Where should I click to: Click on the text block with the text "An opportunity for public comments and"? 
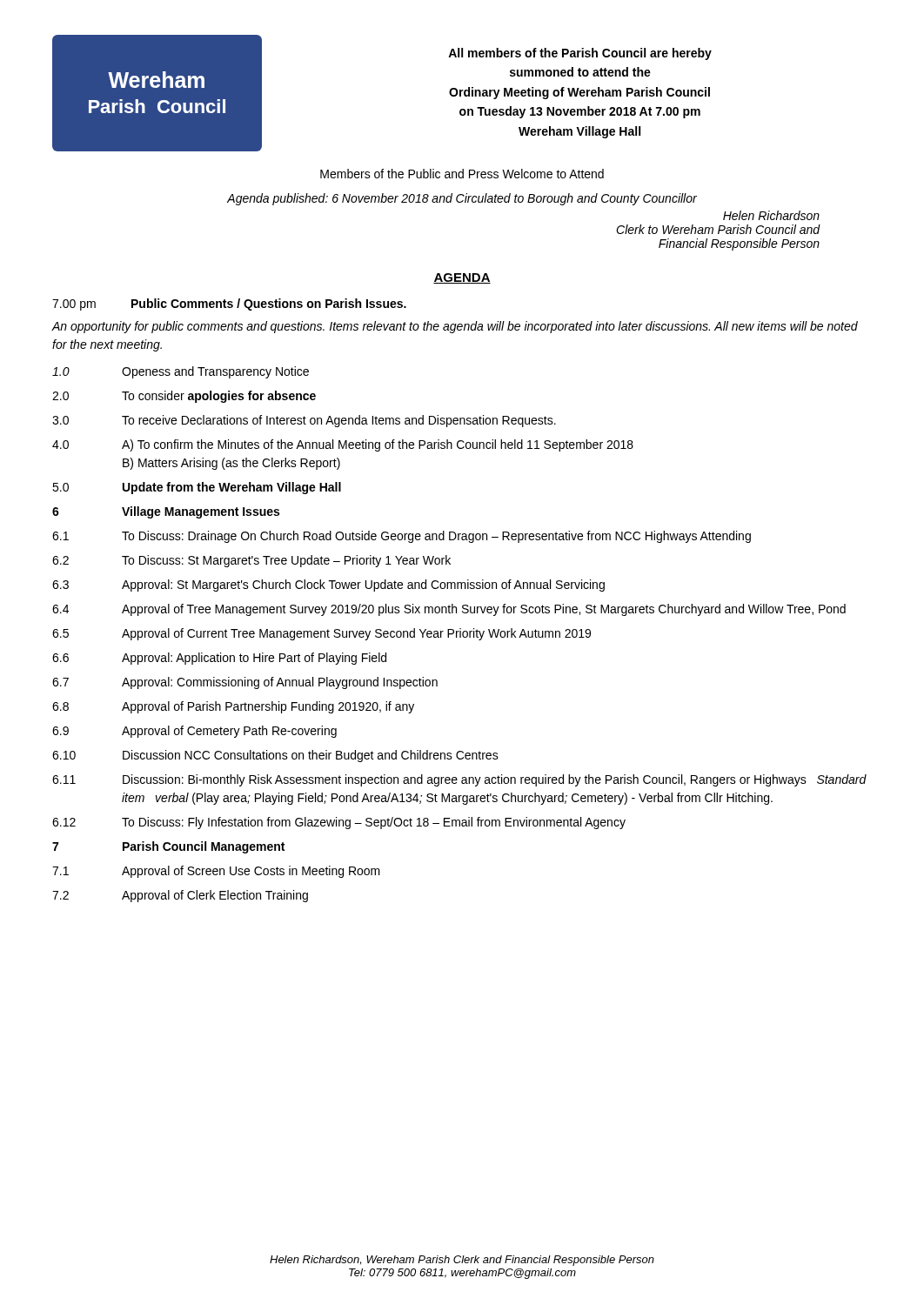pos(455,335)
